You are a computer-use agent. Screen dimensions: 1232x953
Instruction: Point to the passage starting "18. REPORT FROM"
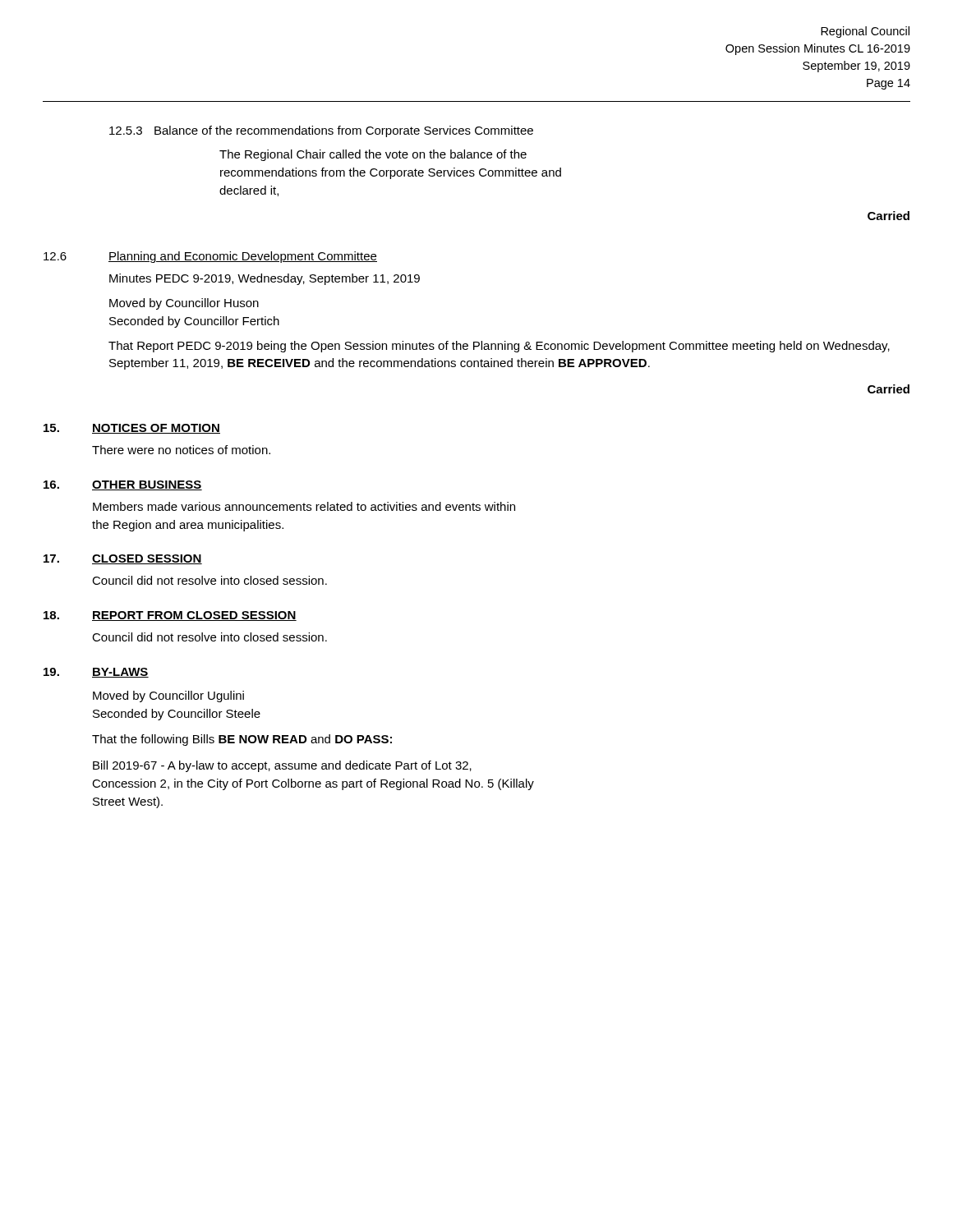pyautogui.click(x=170, y=616)
